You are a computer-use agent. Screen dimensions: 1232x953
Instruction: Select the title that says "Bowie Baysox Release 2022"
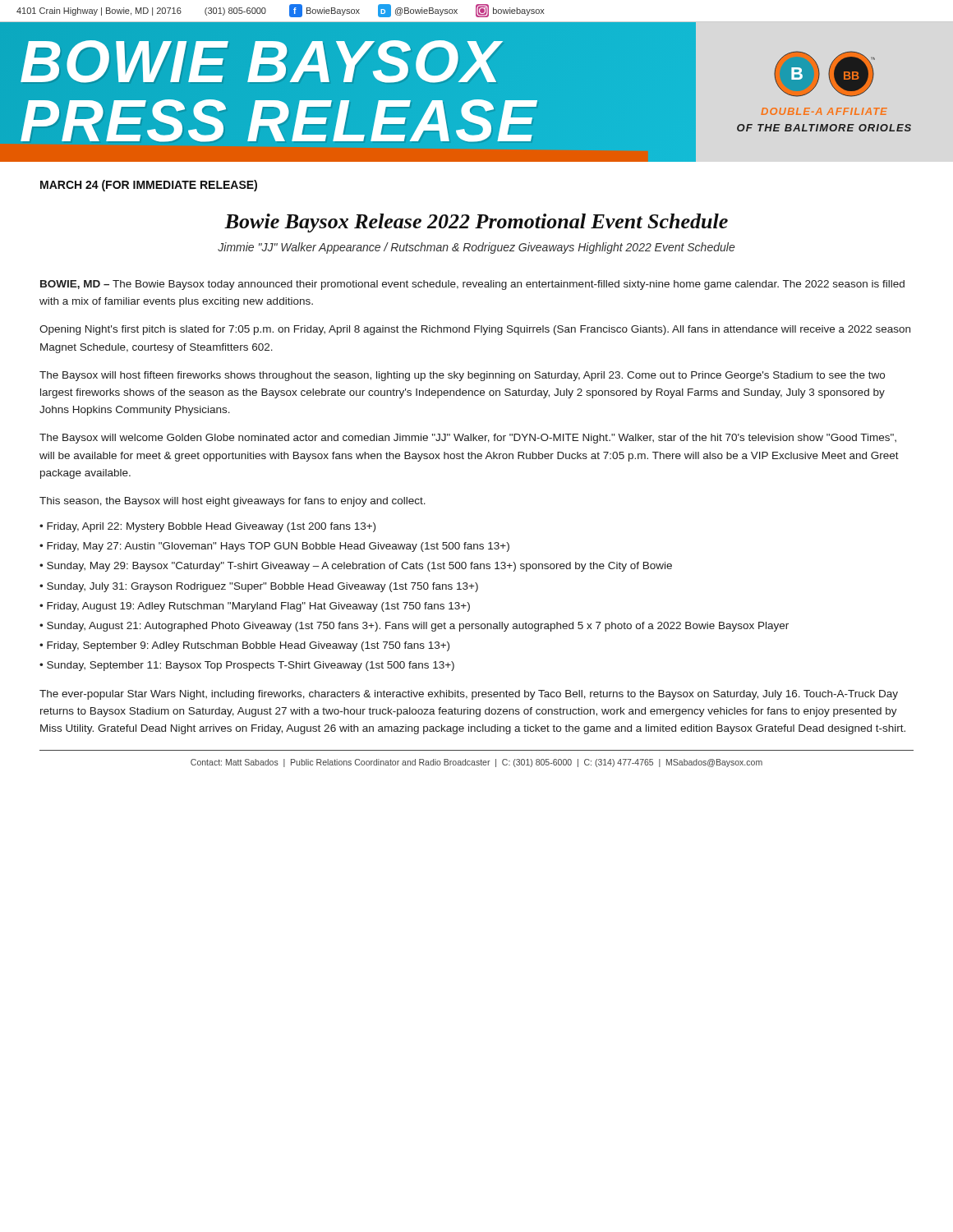(x=476, y=221)
